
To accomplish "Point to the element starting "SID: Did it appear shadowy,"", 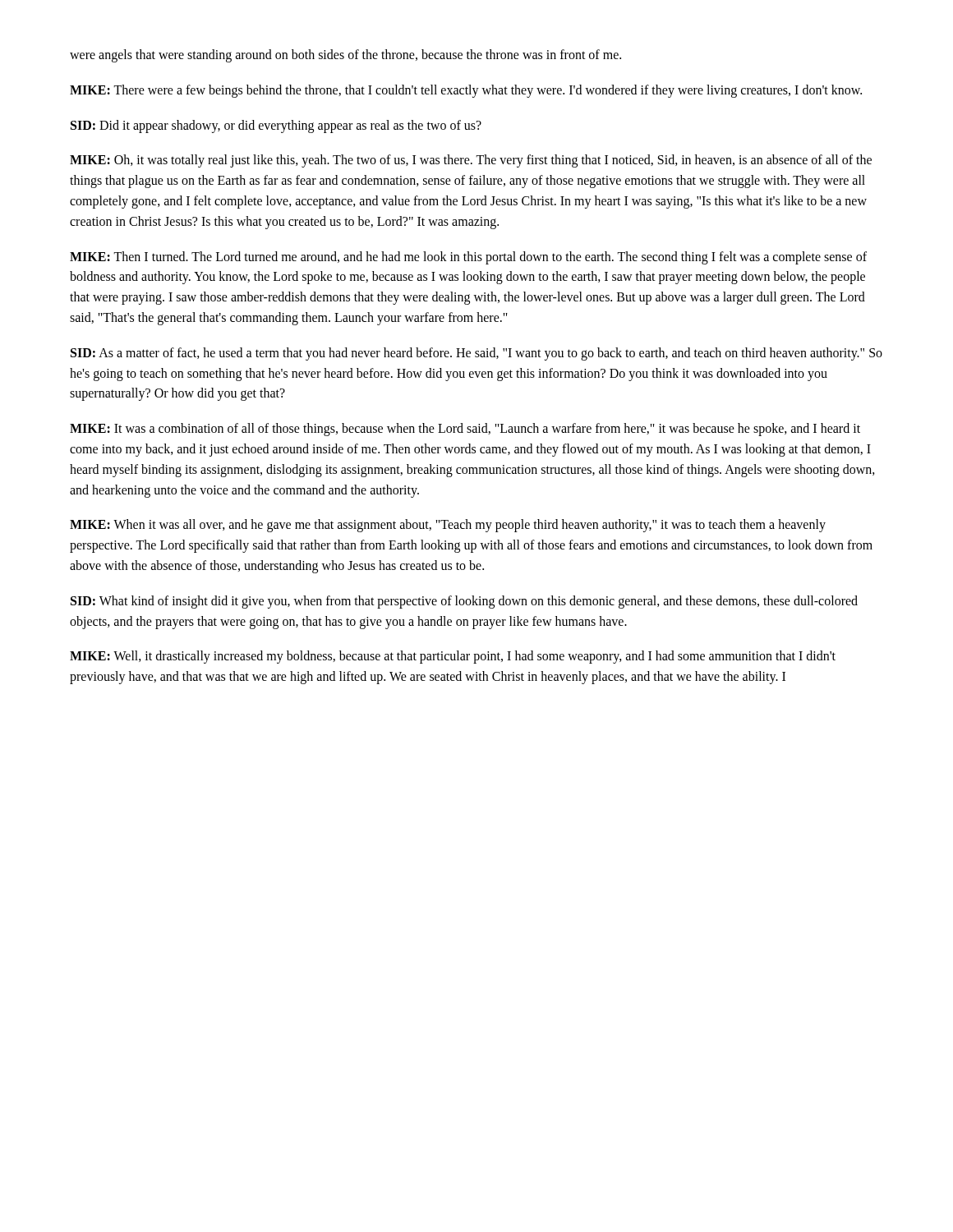I will point(276,125).
